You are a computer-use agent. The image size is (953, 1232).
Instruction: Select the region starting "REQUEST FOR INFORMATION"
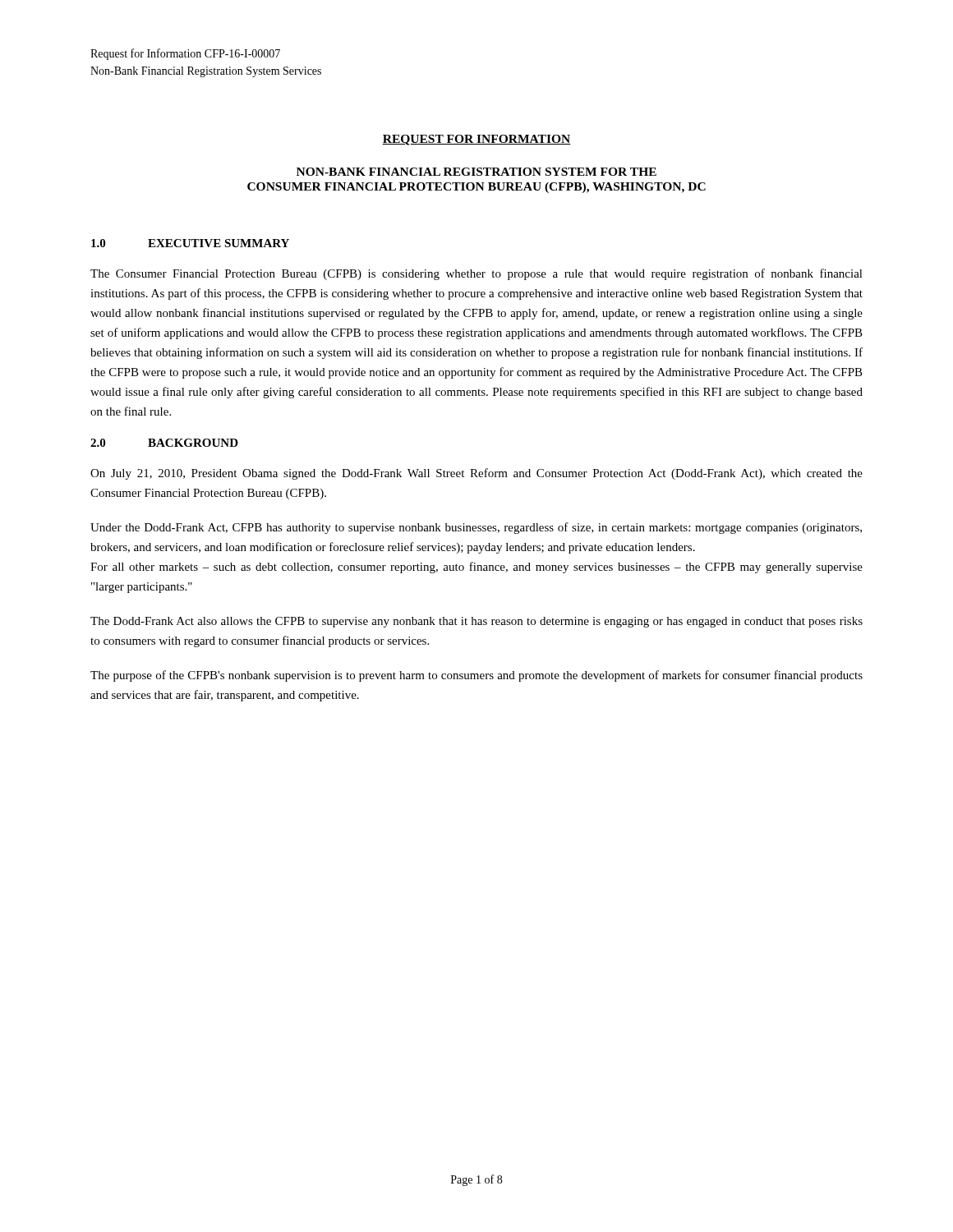tap(476, 138)
